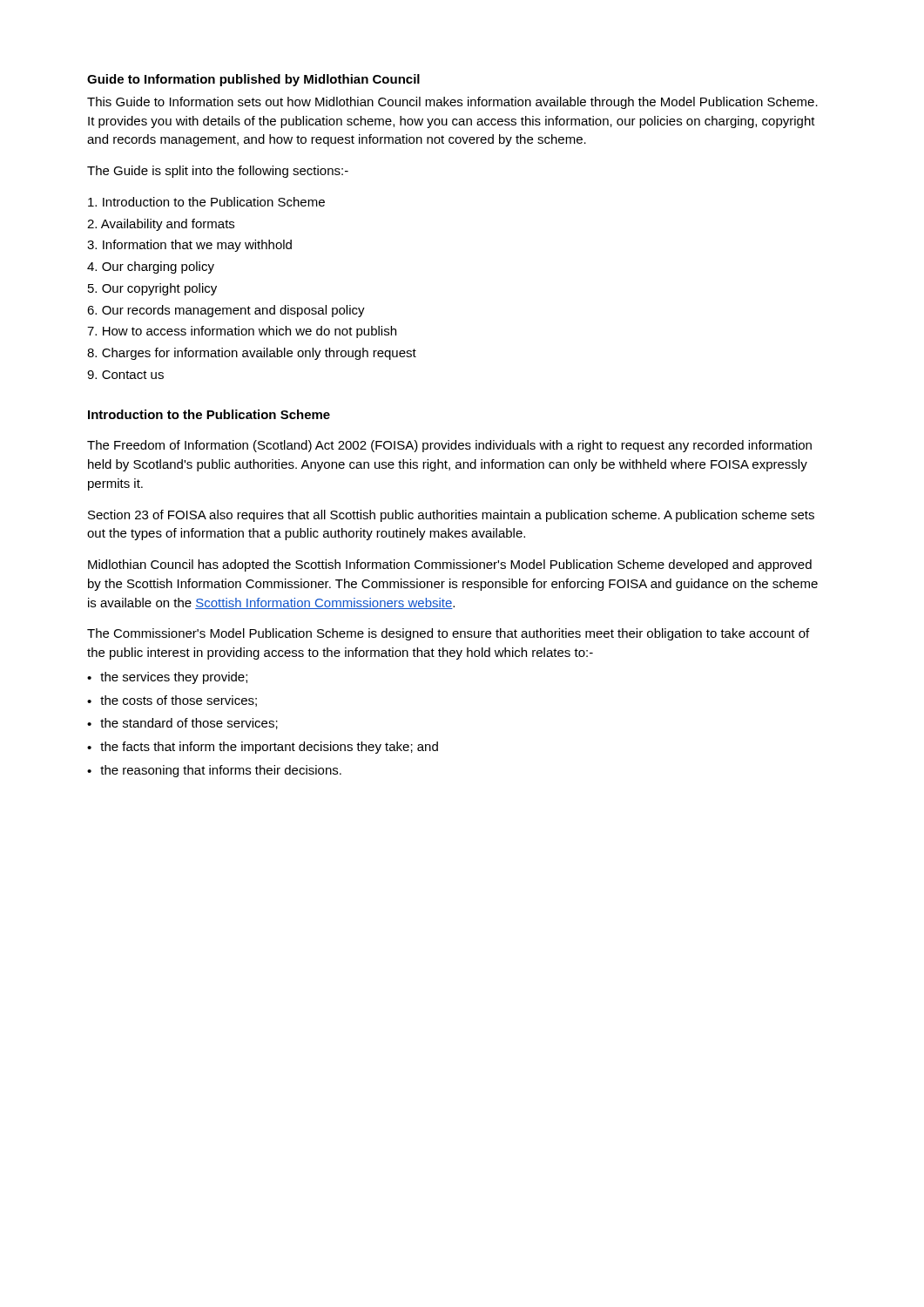Locate the list item with the text "• the facts that"
Image resolution: width=924 pixels, height=1307 pixels.
pos(263,747)
